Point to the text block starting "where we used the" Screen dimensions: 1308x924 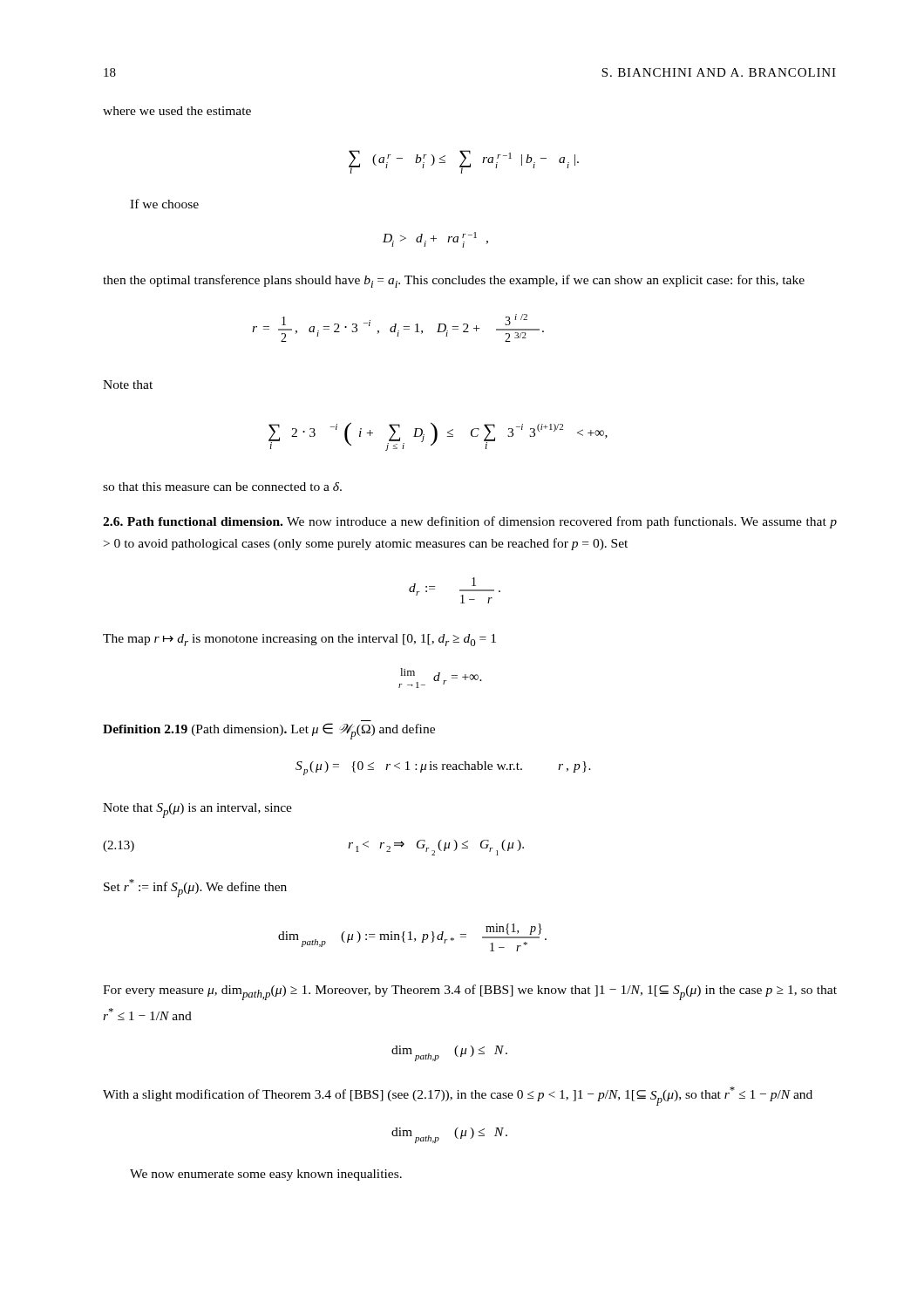pyautogui.click(x=177, y=111)
